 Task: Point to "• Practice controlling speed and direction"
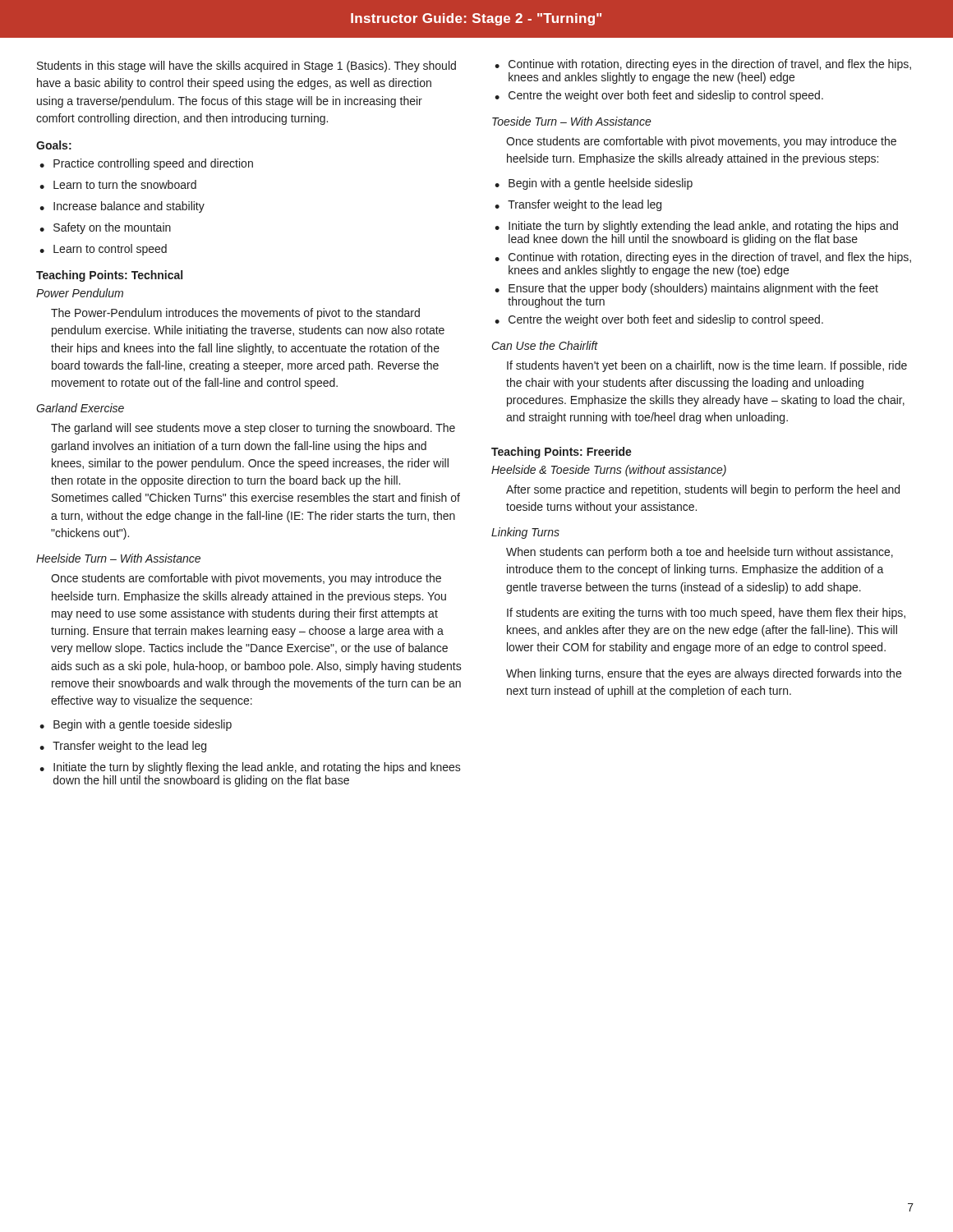(x=147, y=165)
